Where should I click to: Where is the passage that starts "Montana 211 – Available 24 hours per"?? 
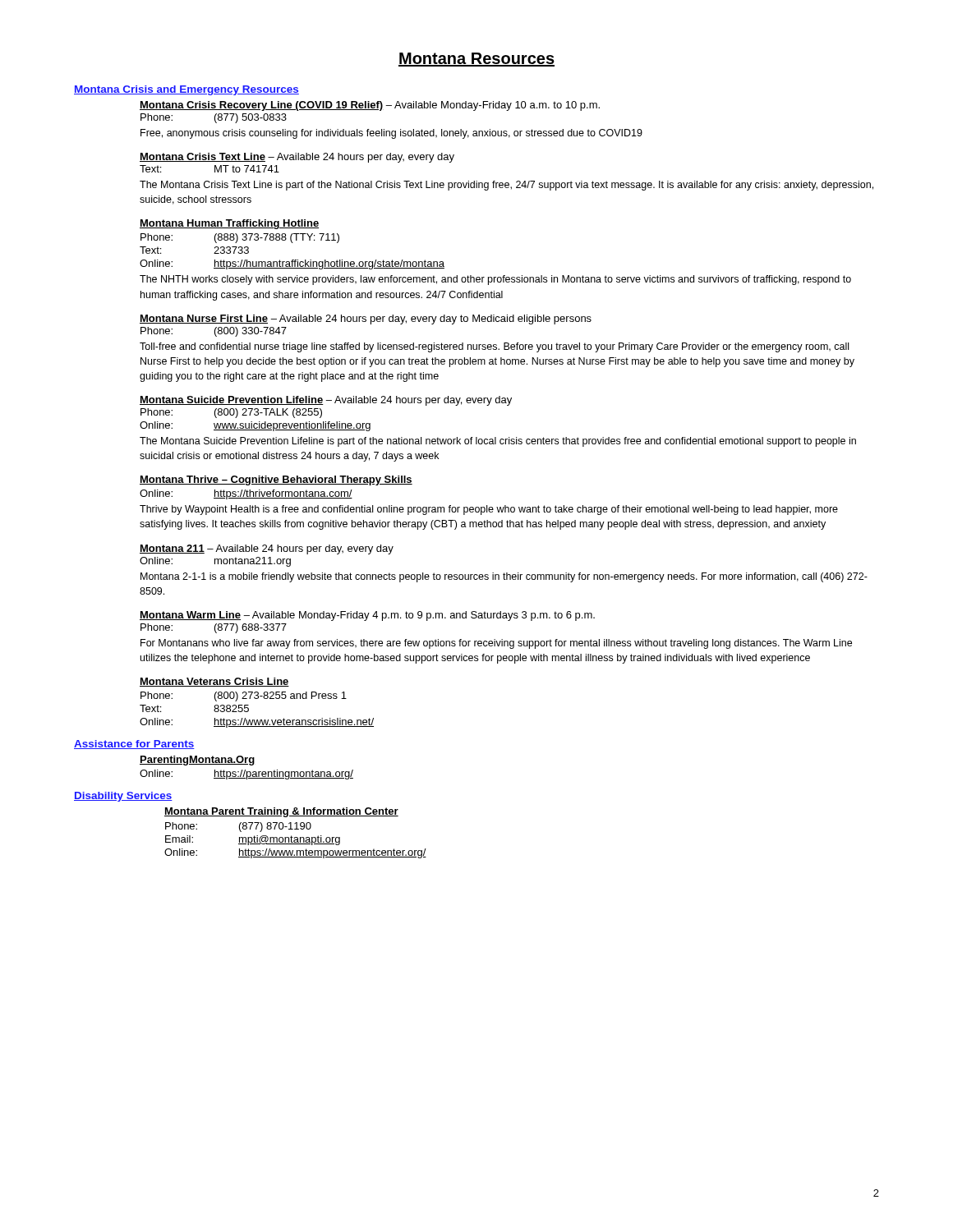509,570
